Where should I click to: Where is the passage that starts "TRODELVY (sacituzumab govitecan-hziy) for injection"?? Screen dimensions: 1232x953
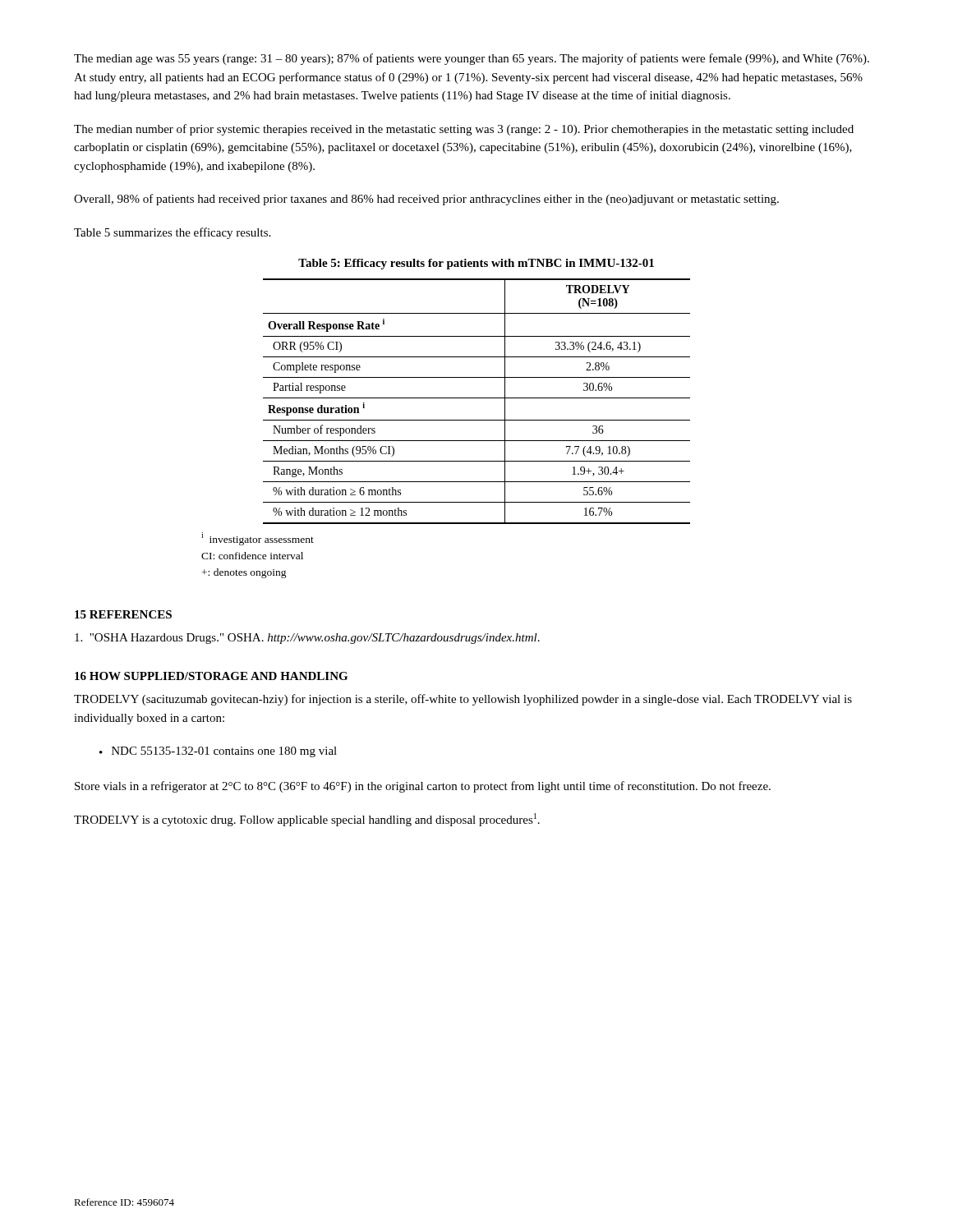463,708
